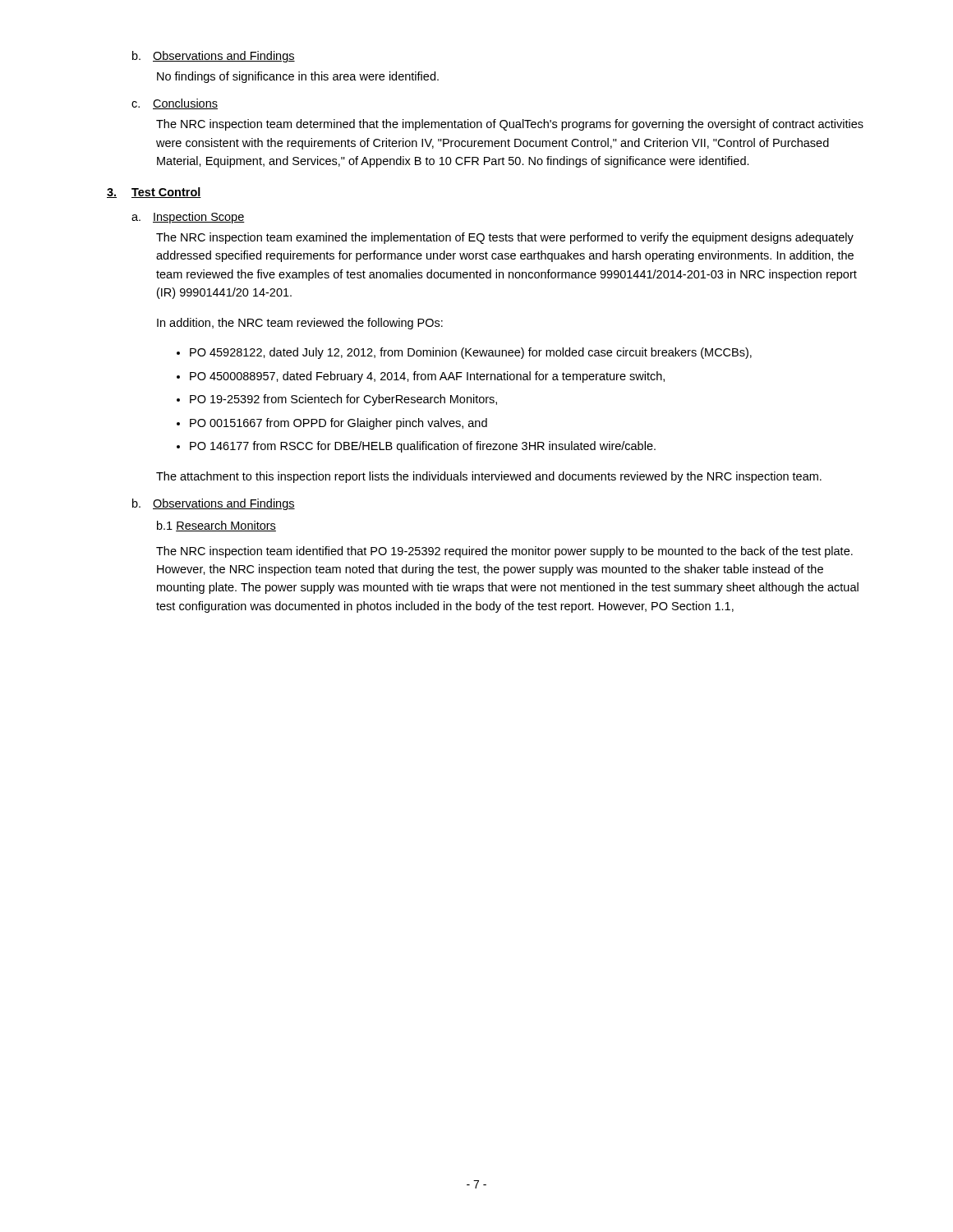
Task: Find the text starting "Inspection Scope"
Action: click(x=198, y=217)
